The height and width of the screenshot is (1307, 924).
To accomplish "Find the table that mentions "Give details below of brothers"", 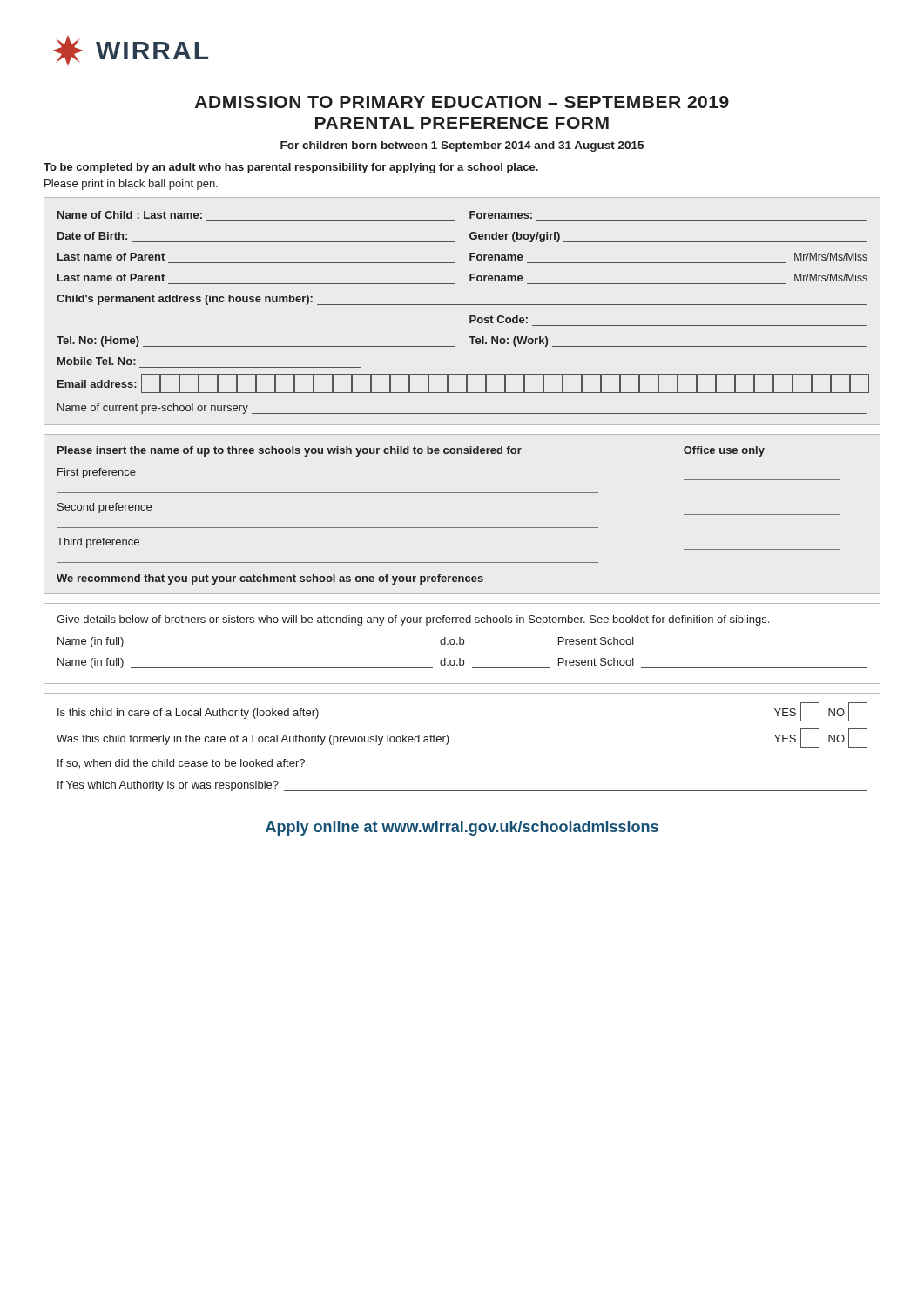I will click(462, 643).
